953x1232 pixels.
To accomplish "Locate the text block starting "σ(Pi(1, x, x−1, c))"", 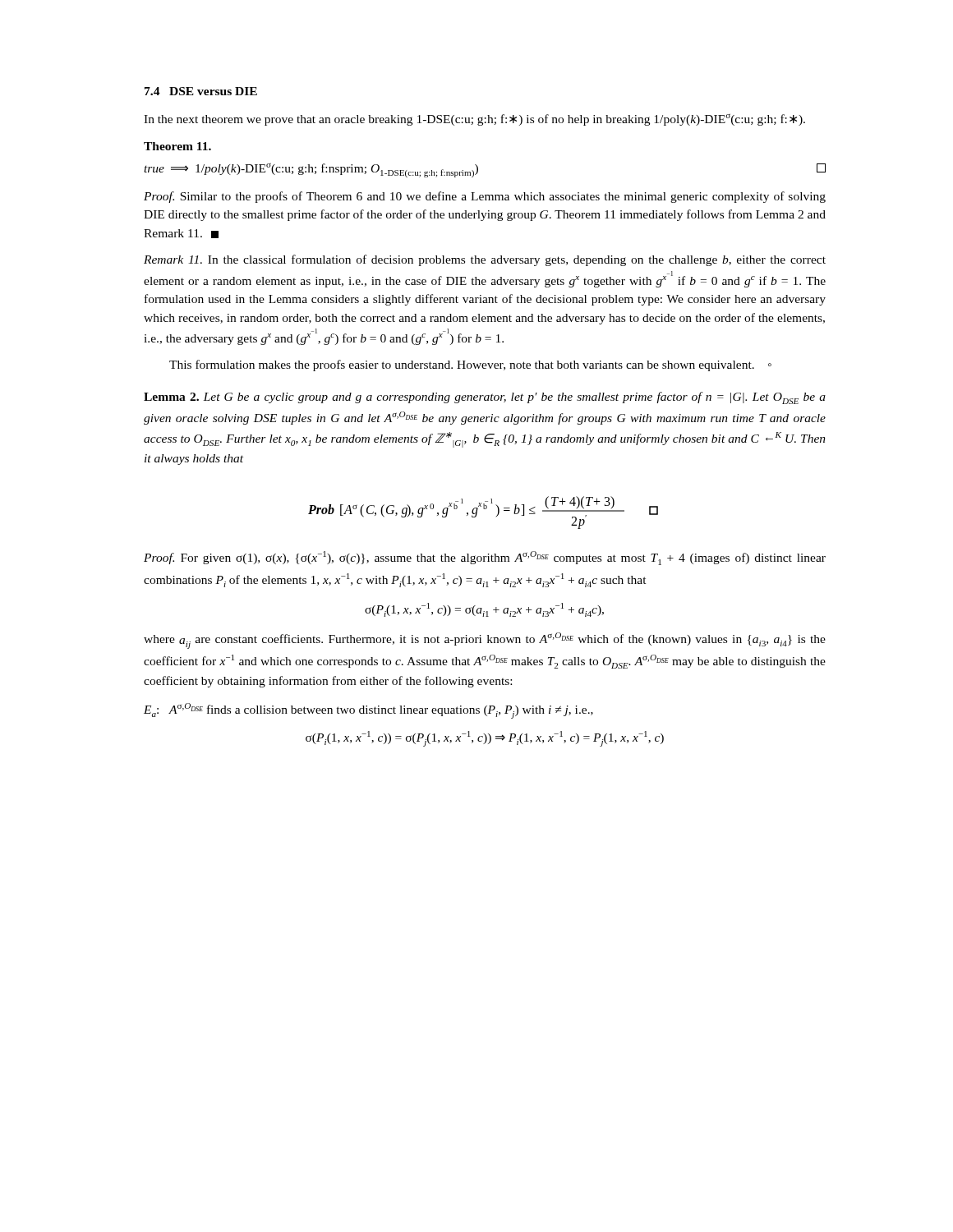I will pos(485,610).
